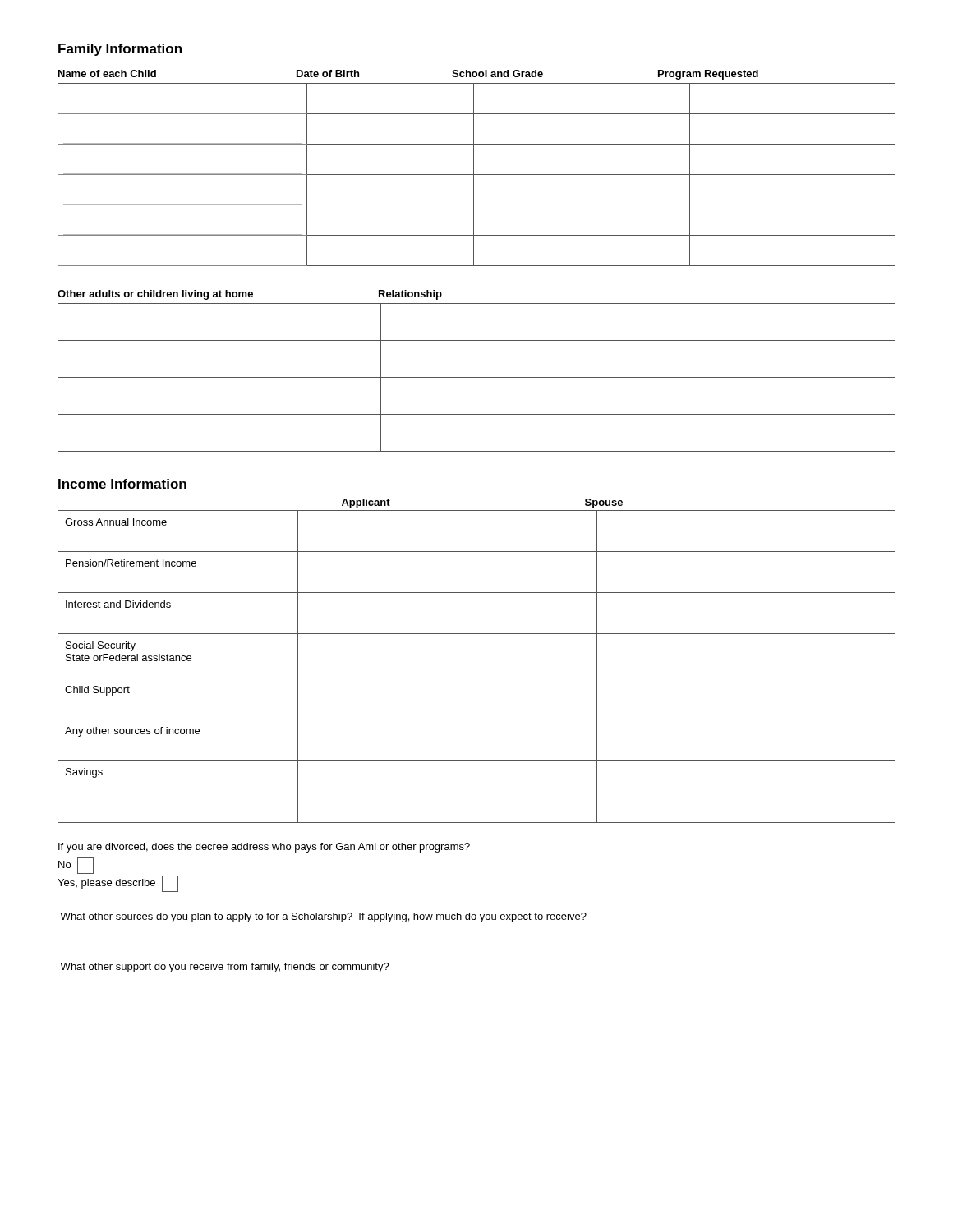The height and width of the screenshot is (1232, 953).
Task: Select the text block containing "If you are divorced,"
Action: [264, 848]
